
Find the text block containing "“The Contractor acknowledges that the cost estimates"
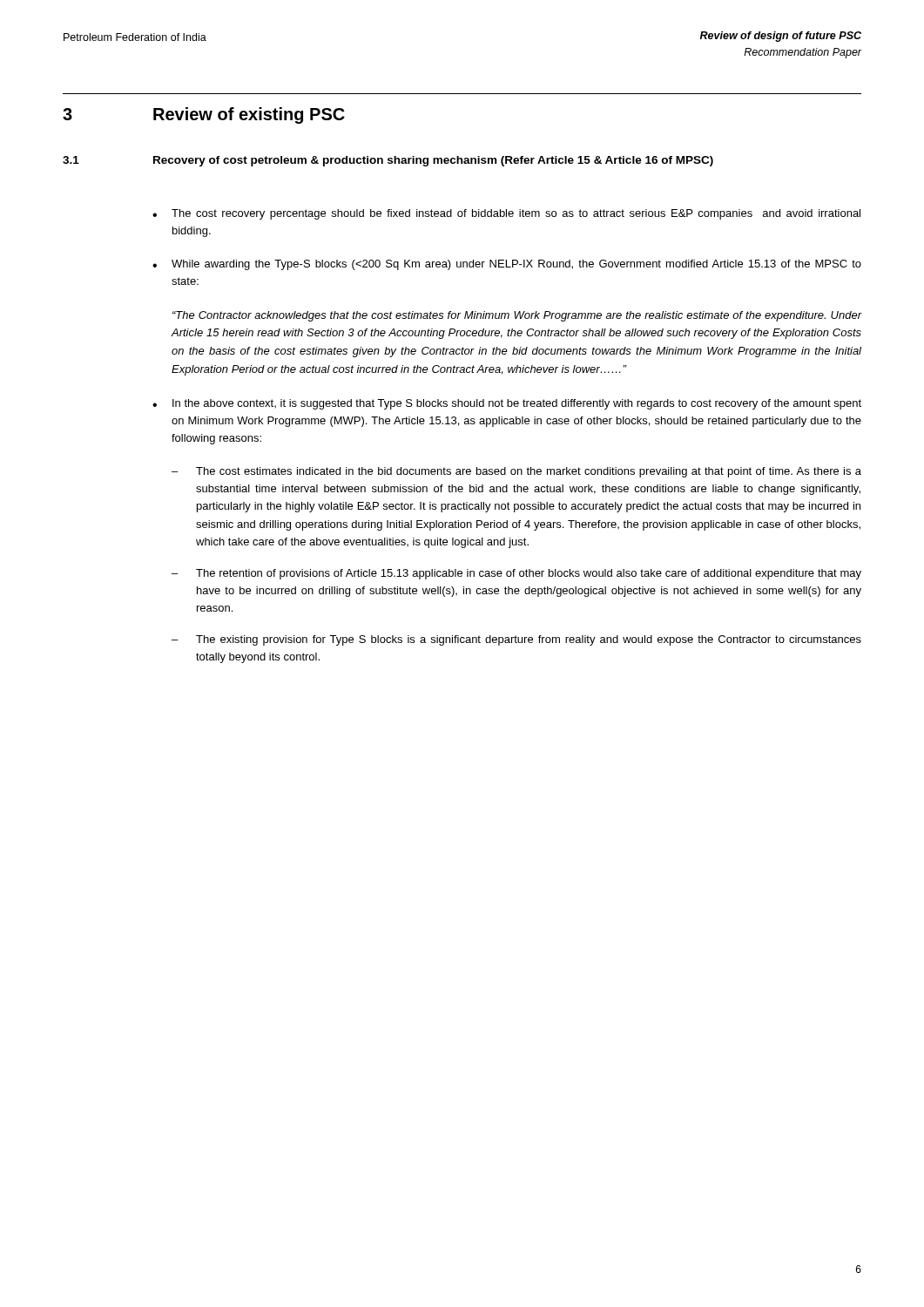click(516, 342)
